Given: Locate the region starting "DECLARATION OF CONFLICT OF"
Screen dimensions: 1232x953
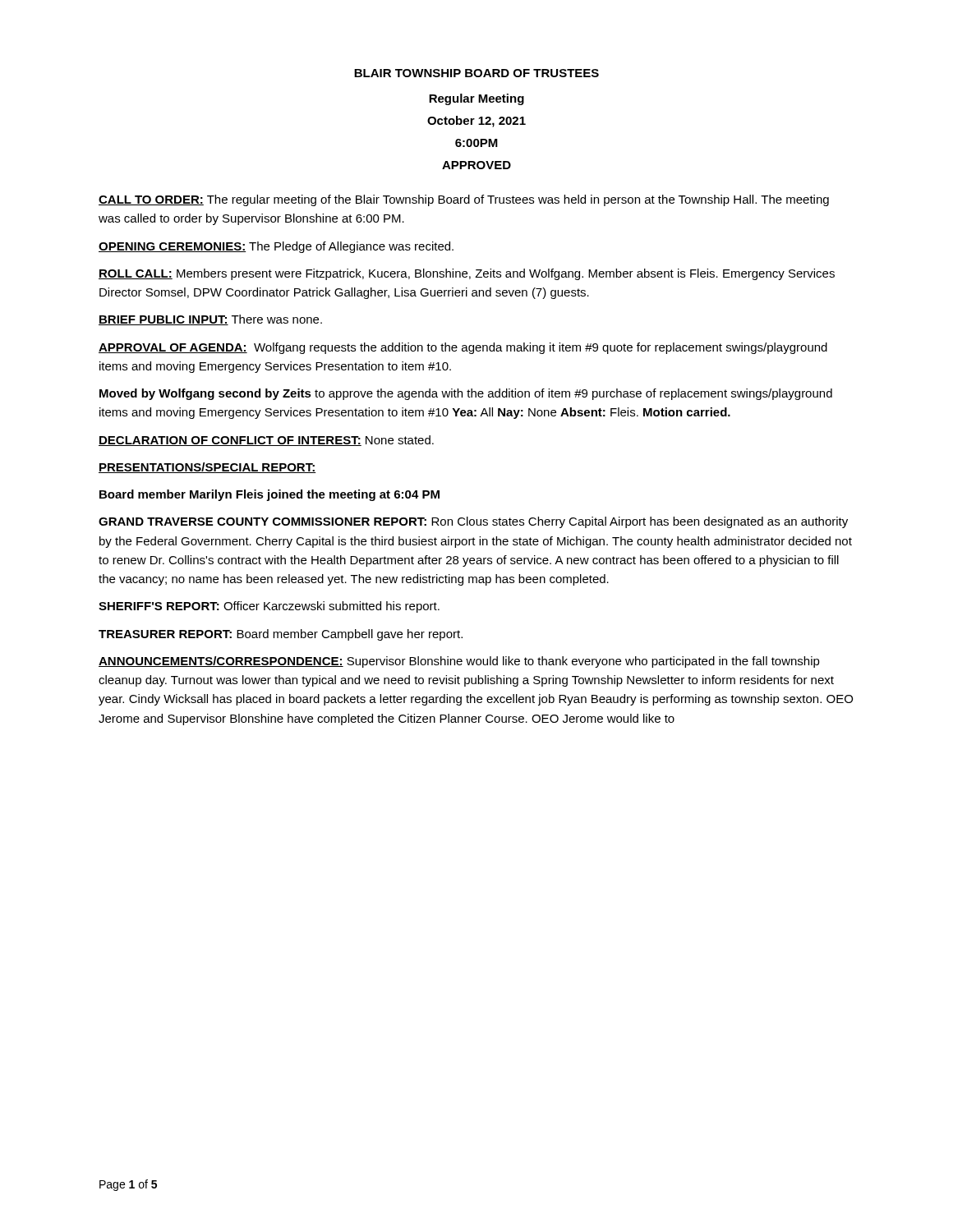Looking at the screenshot, I should tap(267, 439).
